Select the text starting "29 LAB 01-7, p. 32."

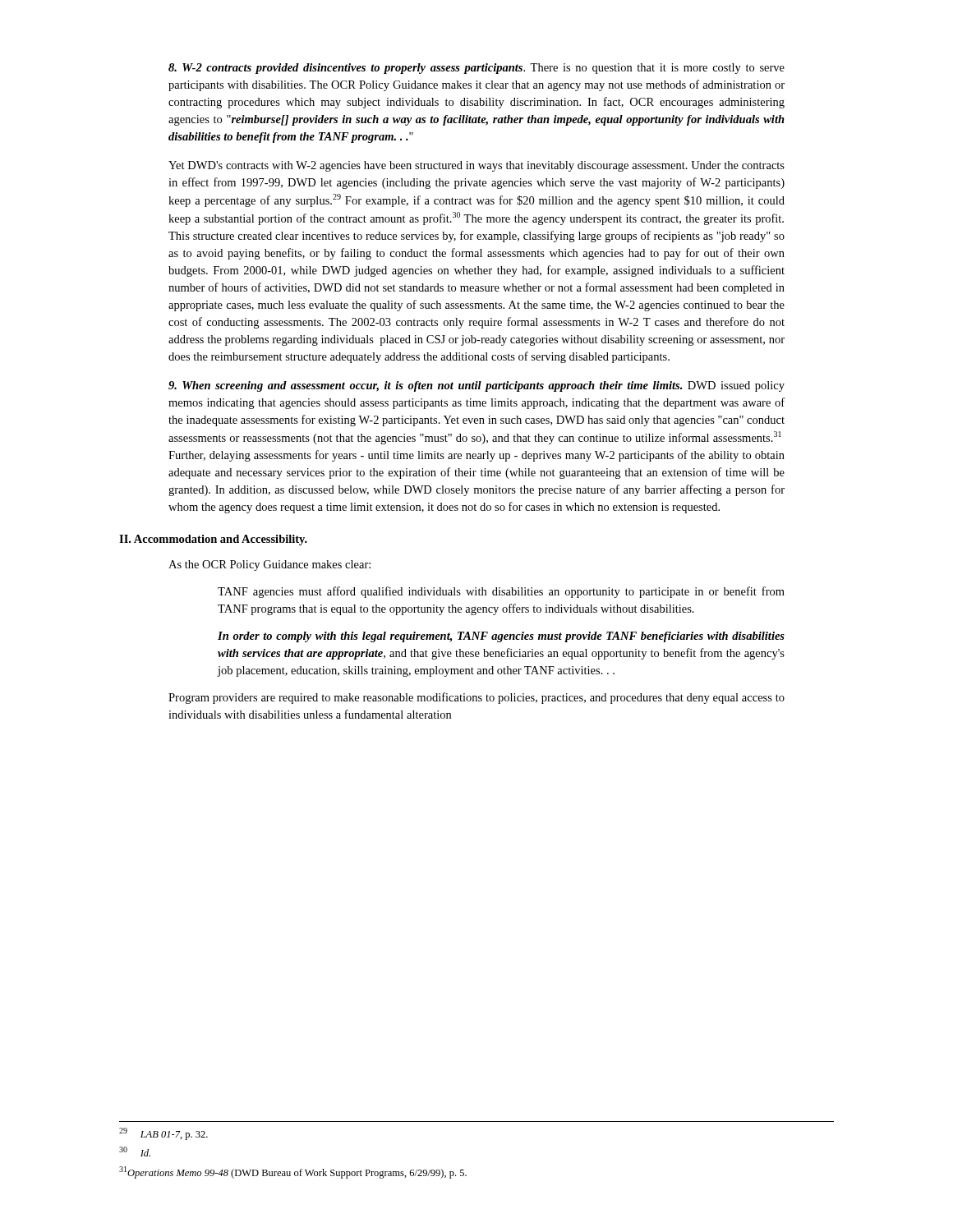[x=164, y=1133]
